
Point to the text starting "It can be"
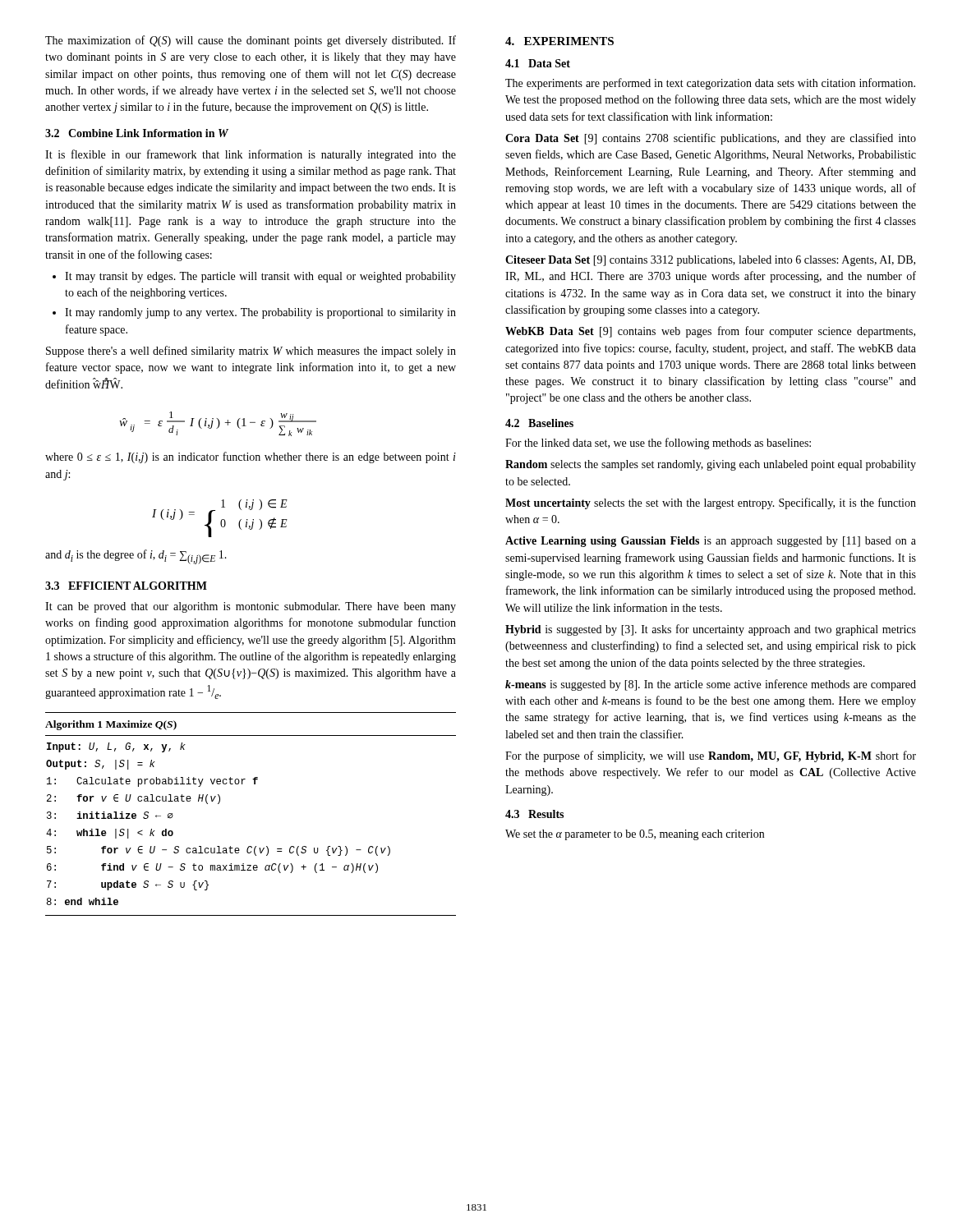tap(251, 651)
